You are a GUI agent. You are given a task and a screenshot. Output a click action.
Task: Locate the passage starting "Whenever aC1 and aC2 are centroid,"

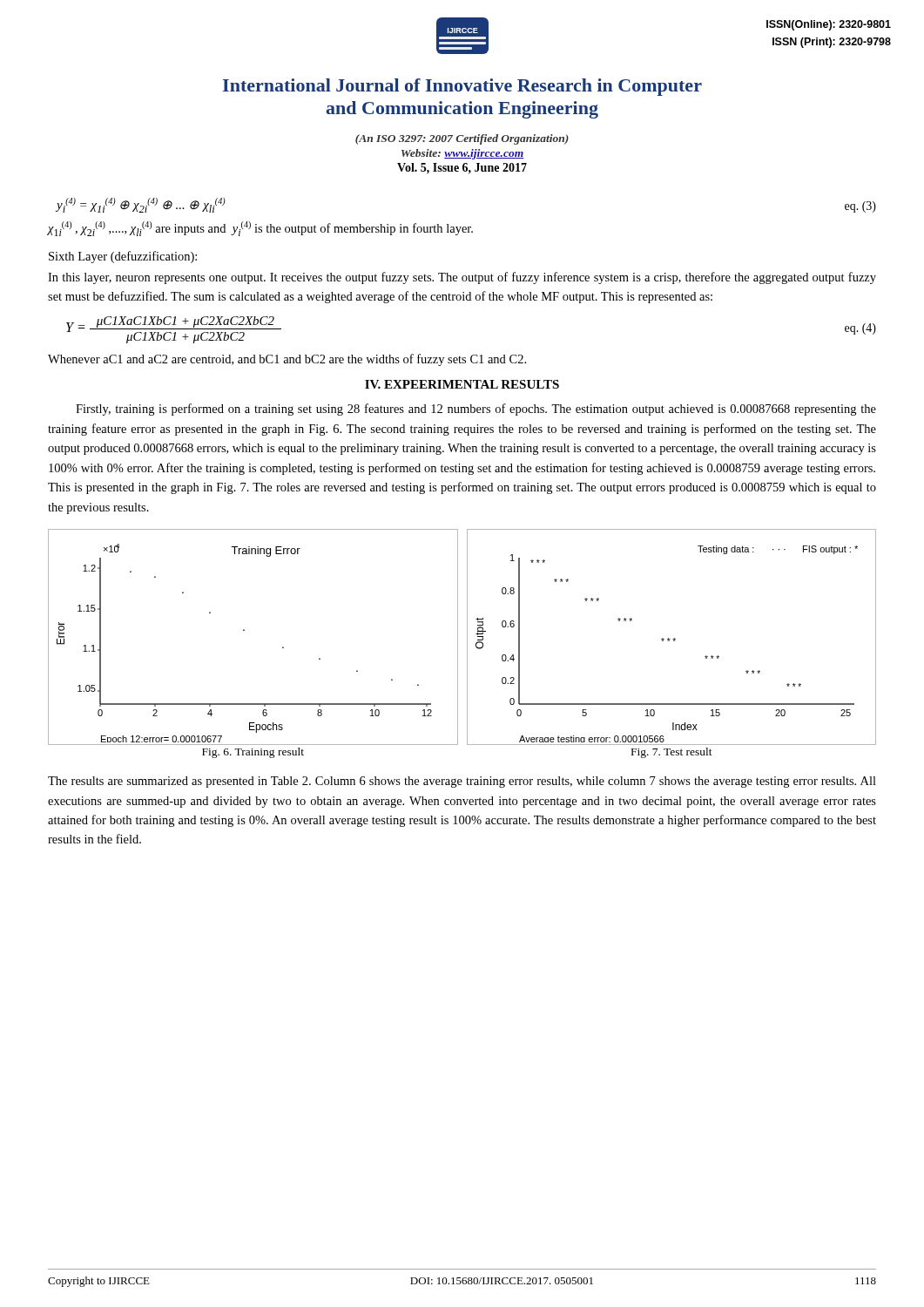(287, 359)
